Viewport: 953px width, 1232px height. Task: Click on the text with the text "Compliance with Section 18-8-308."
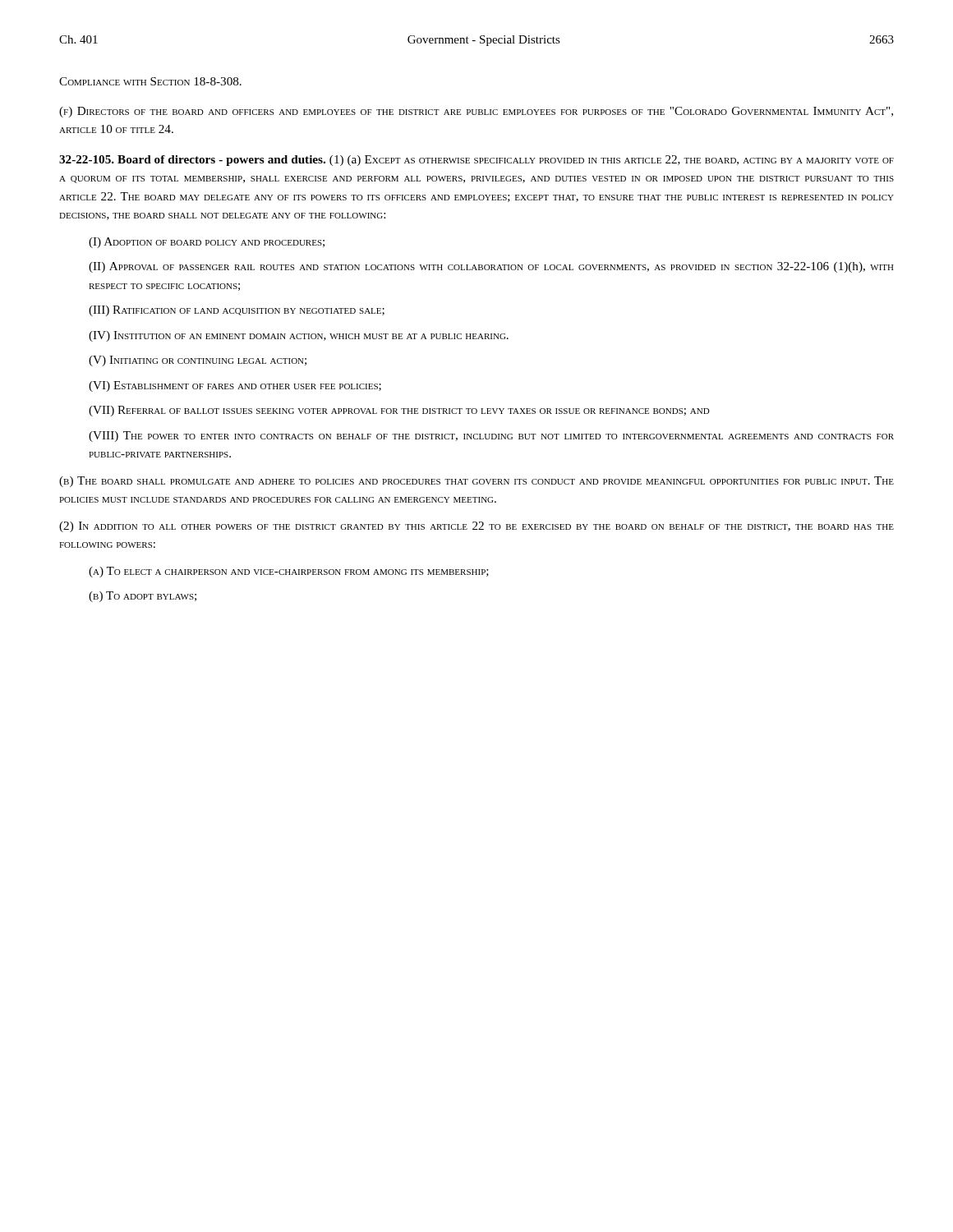click(x=151, y=81)
